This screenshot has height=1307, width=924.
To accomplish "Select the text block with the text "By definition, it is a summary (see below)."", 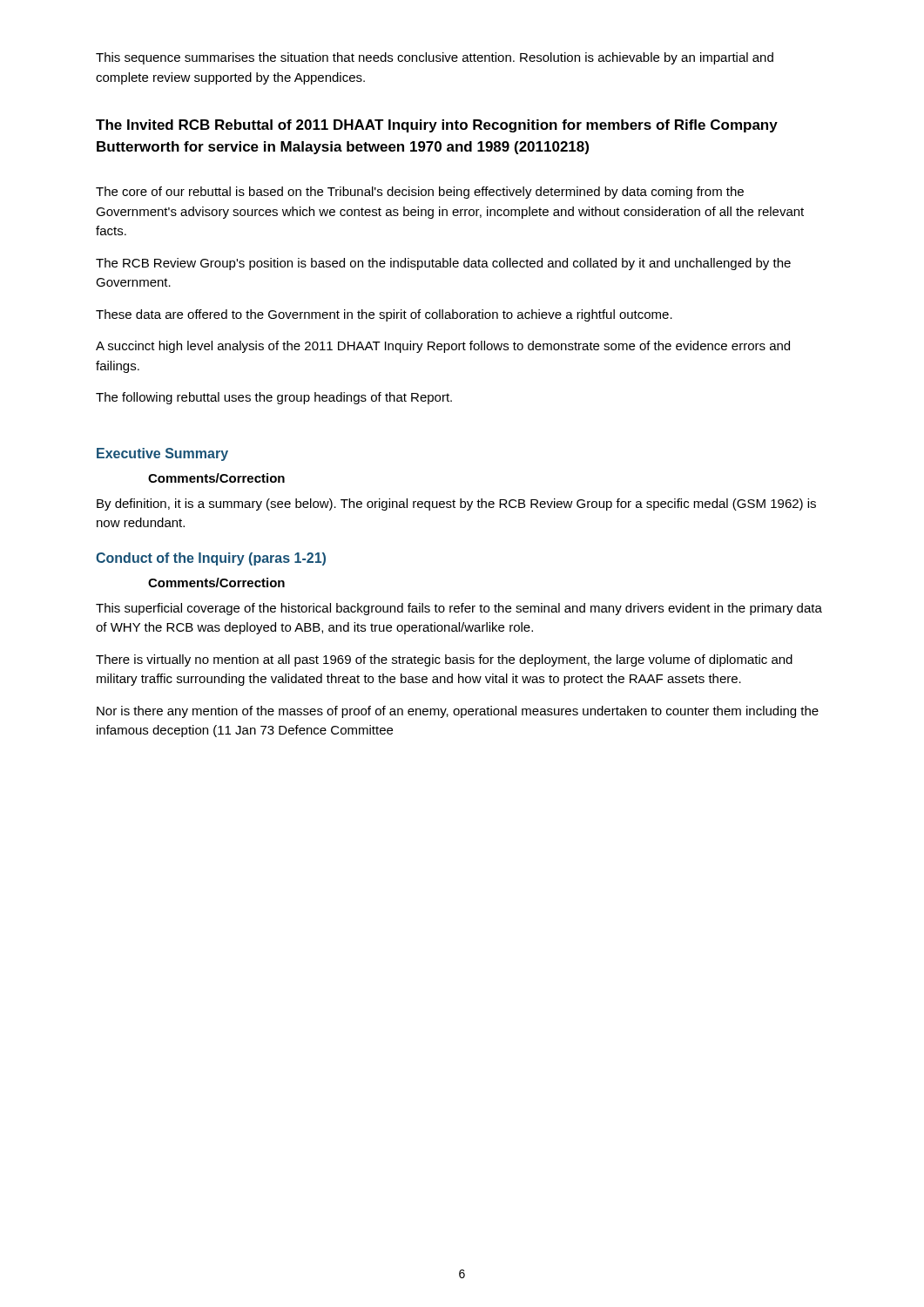I will (x=456, y=513).
